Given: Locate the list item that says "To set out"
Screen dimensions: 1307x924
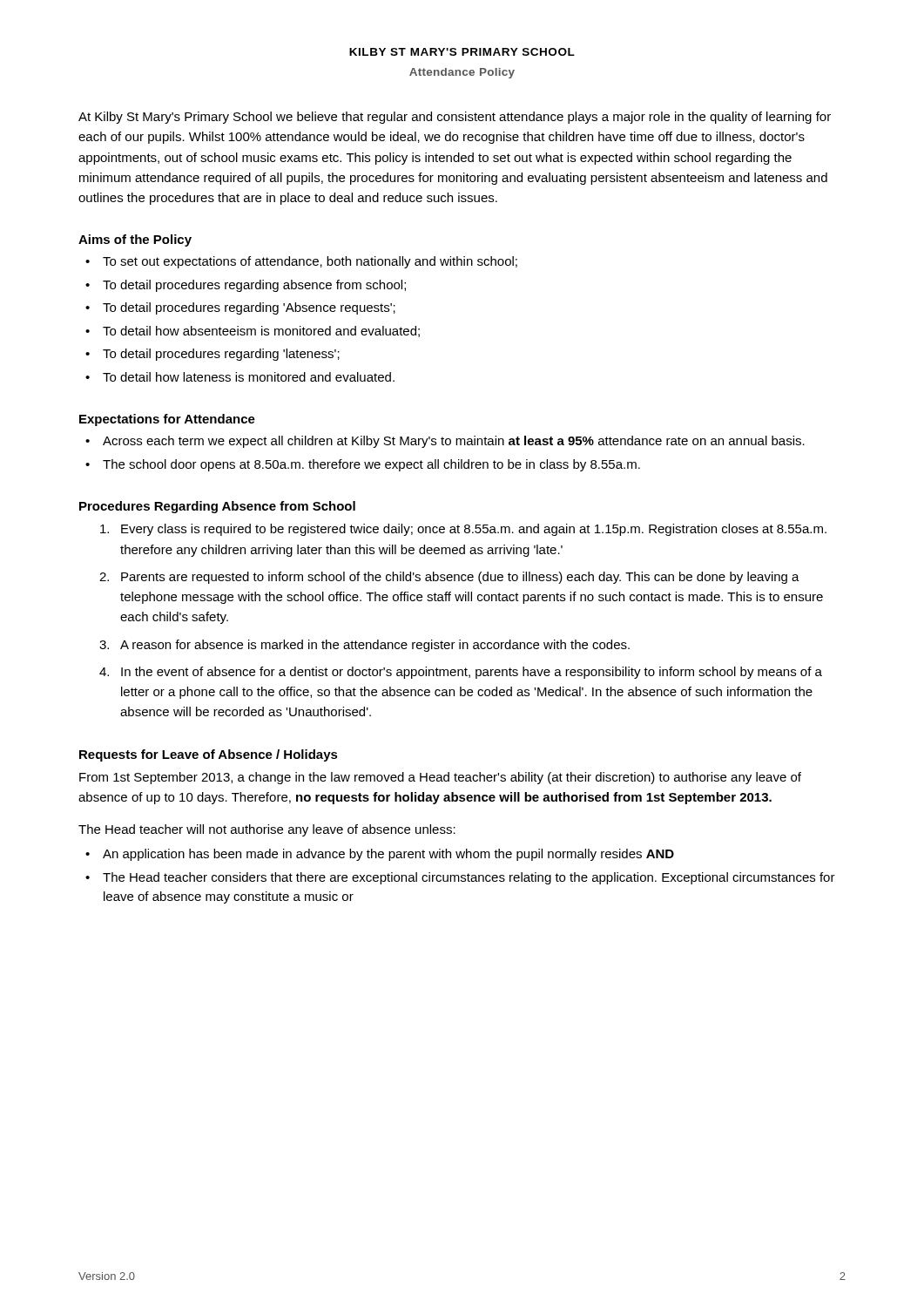Looking at the screenshot, I should point(310,261).
